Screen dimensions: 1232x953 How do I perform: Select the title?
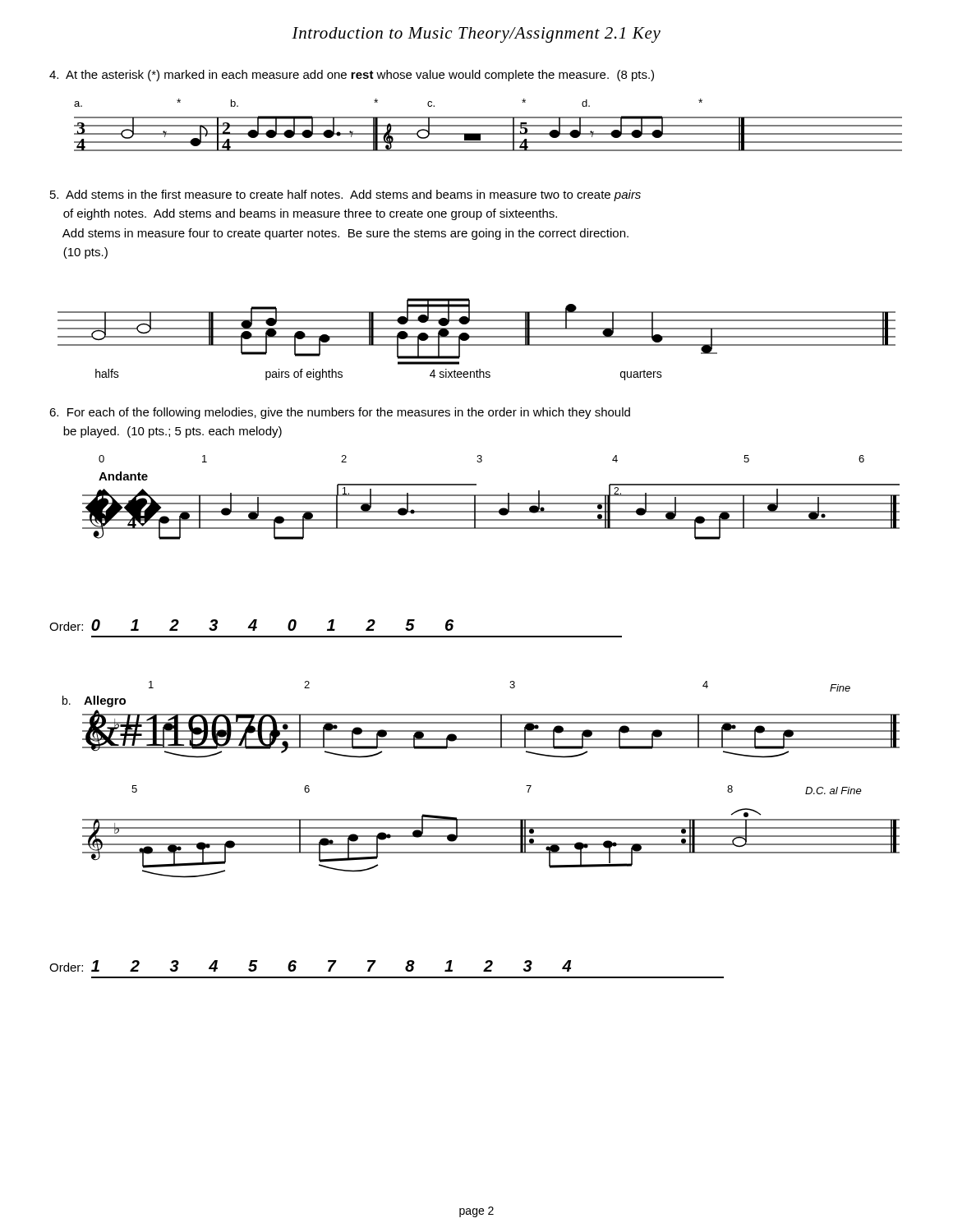(476, 33)
